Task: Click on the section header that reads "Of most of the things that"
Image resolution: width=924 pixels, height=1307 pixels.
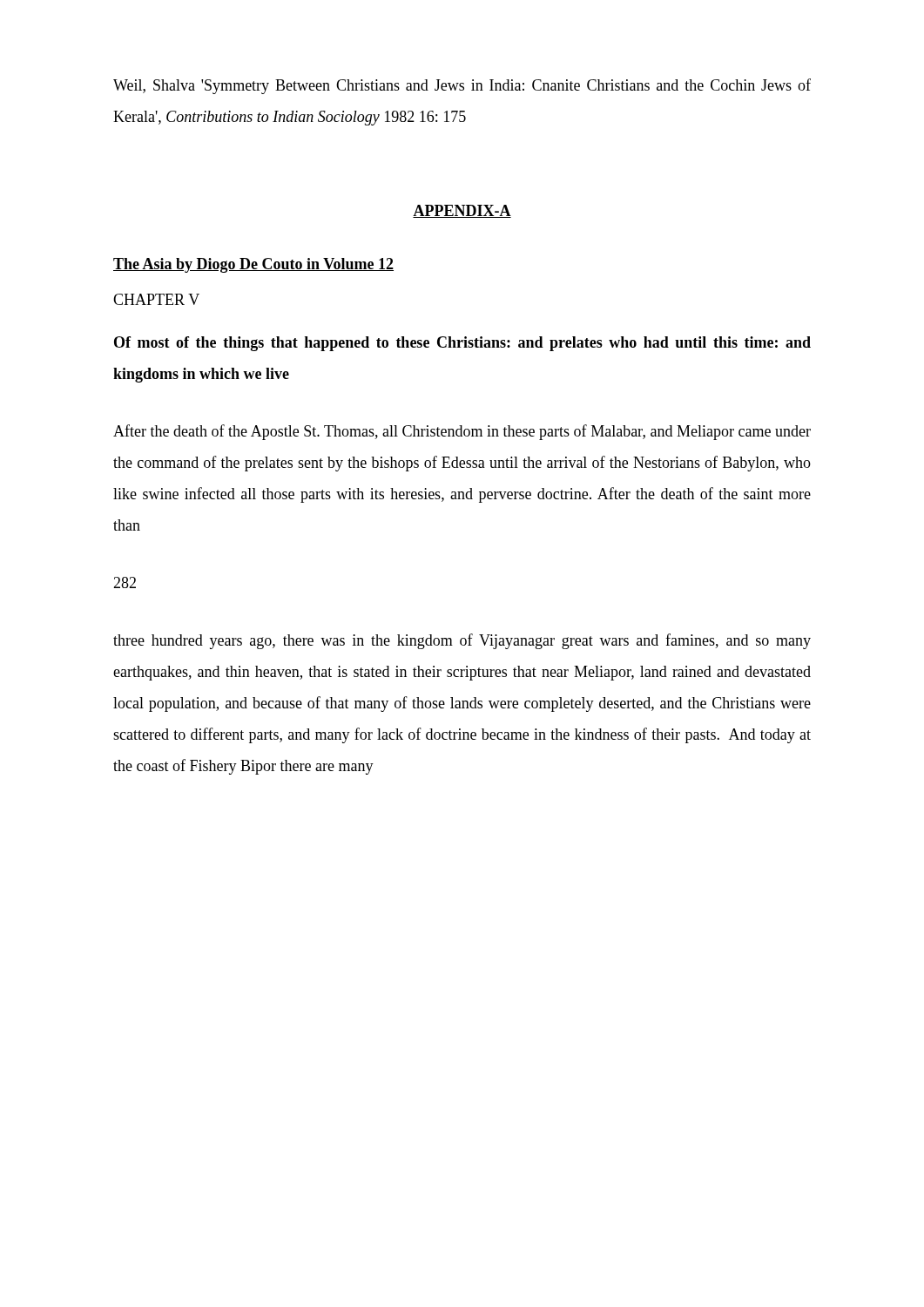Action: 462,358
